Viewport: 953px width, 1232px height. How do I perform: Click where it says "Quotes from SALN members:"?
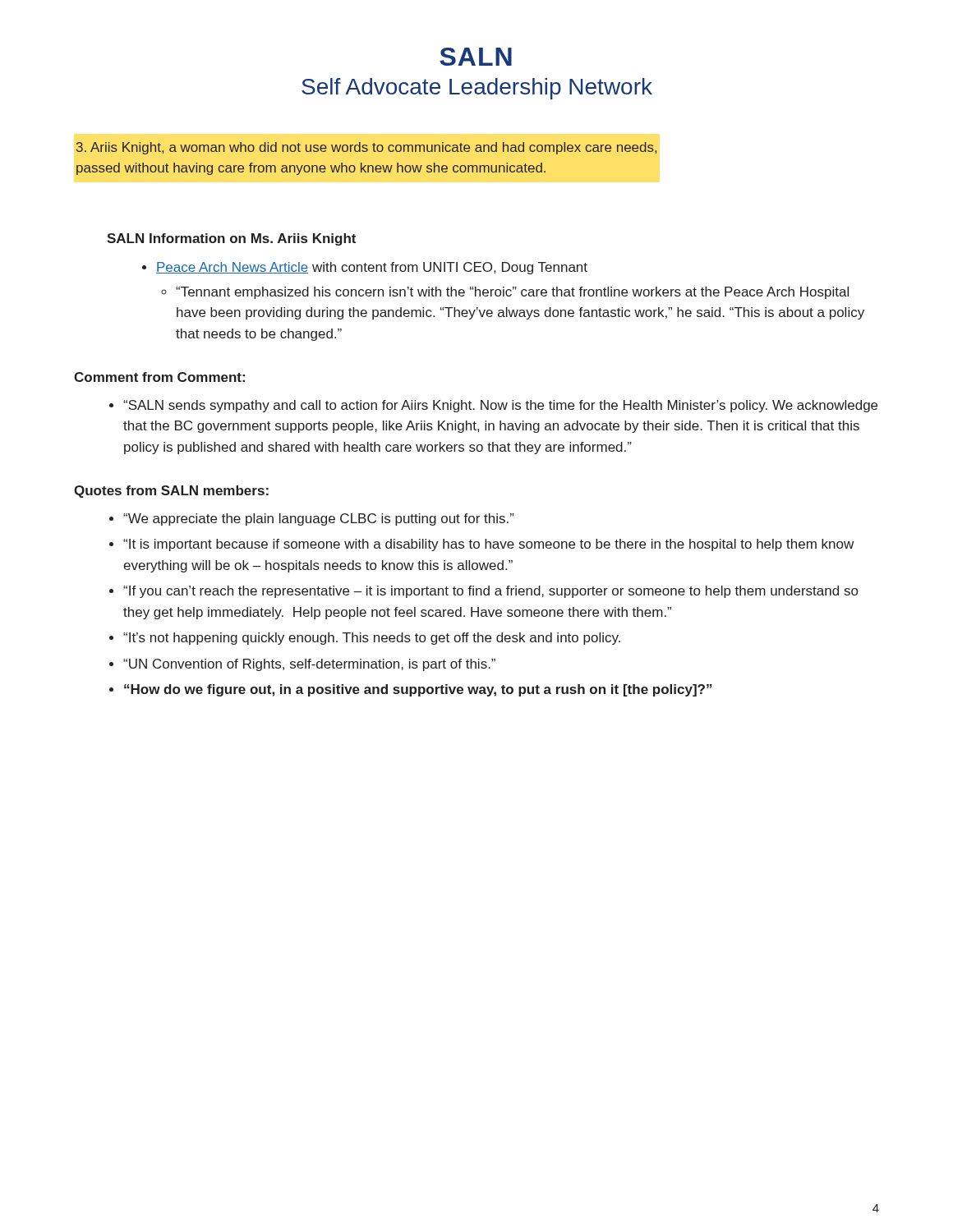point(172,491)
